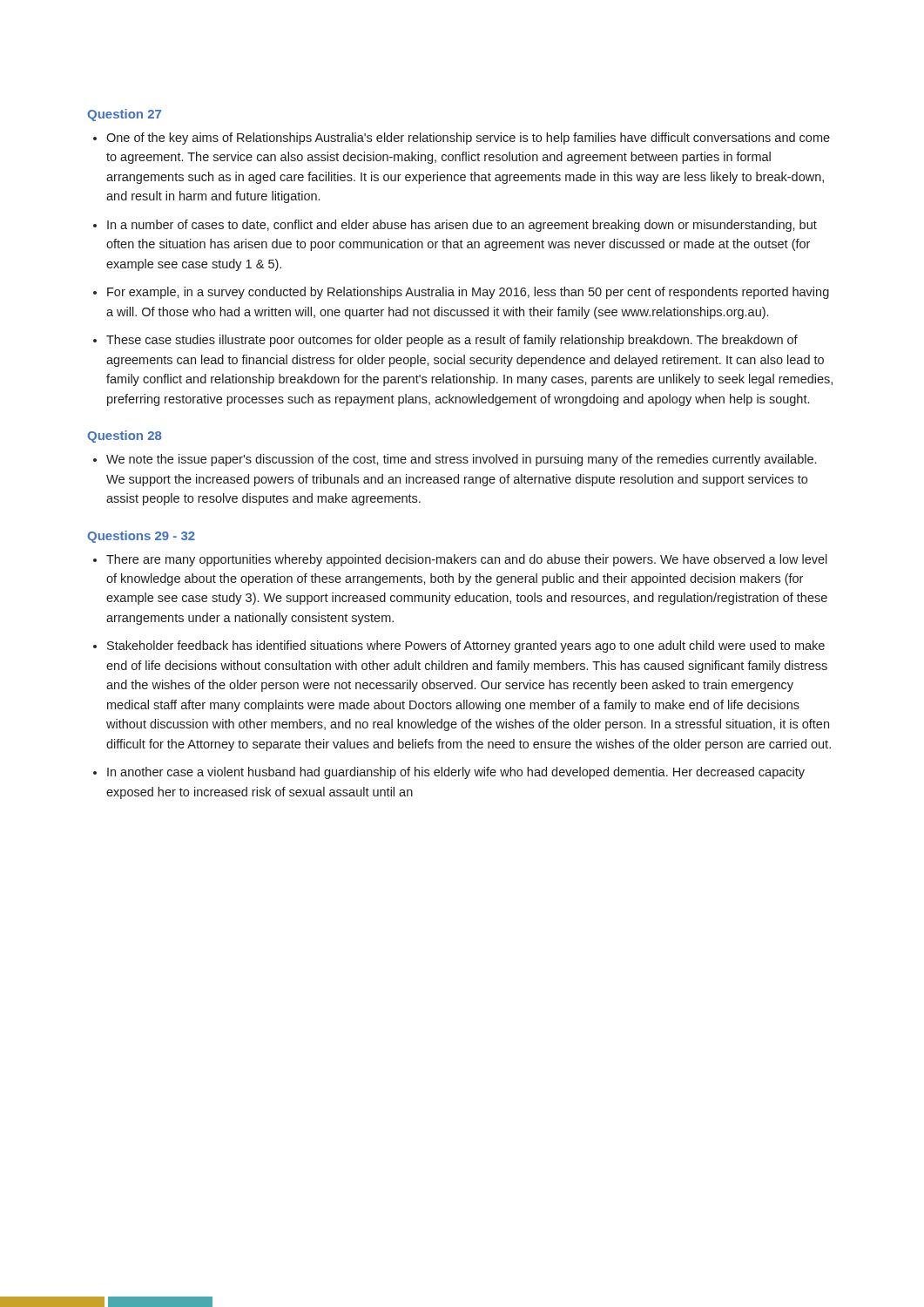Point to the text starting "In a number of cases"

click(x=461, y=244)
